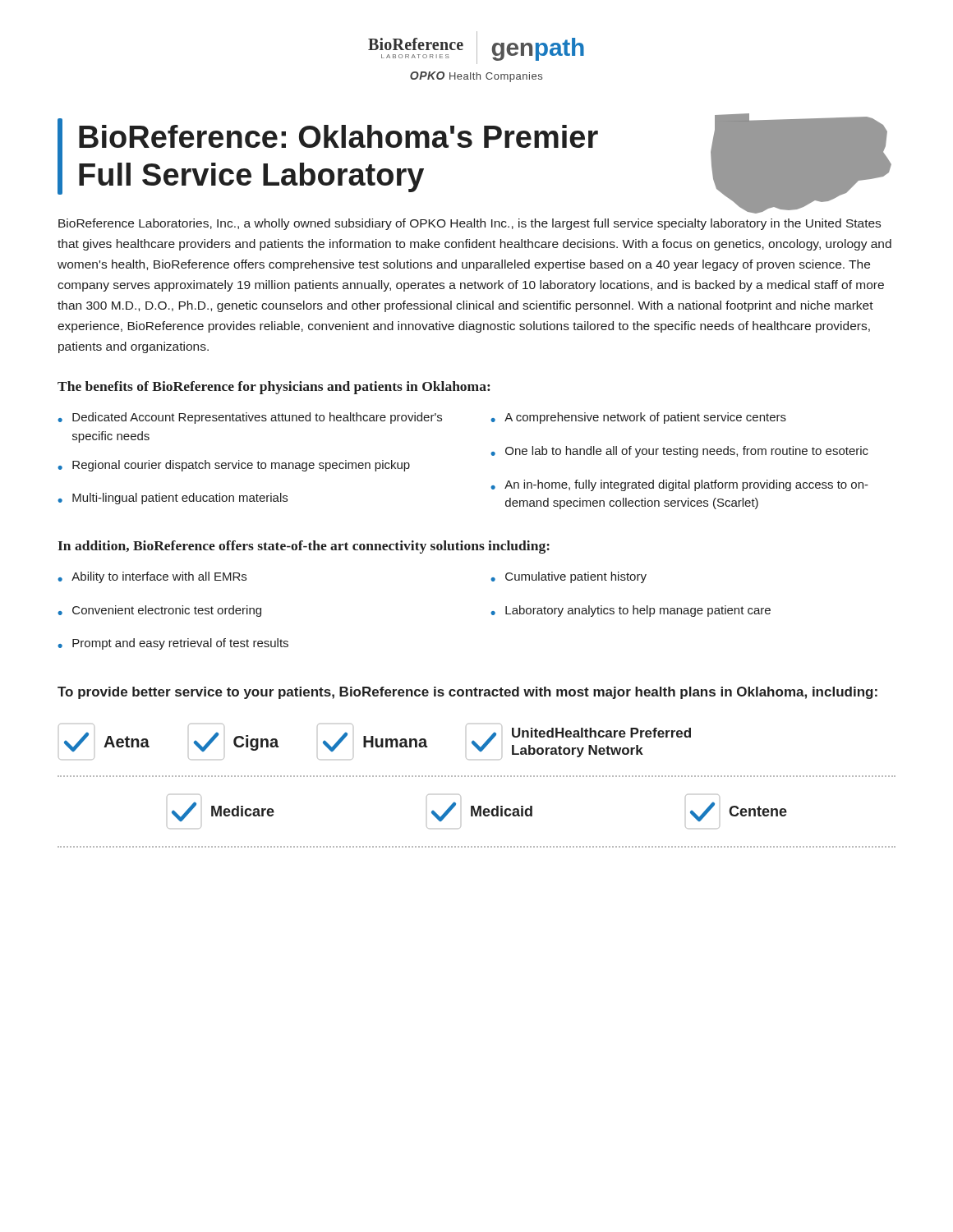Image resolution: width=953 pixels, height=1232 pixels.
Task: Click the title that begins "BioReference: Oklahoma's PremierFull Service"
Action: pos(476,156)
